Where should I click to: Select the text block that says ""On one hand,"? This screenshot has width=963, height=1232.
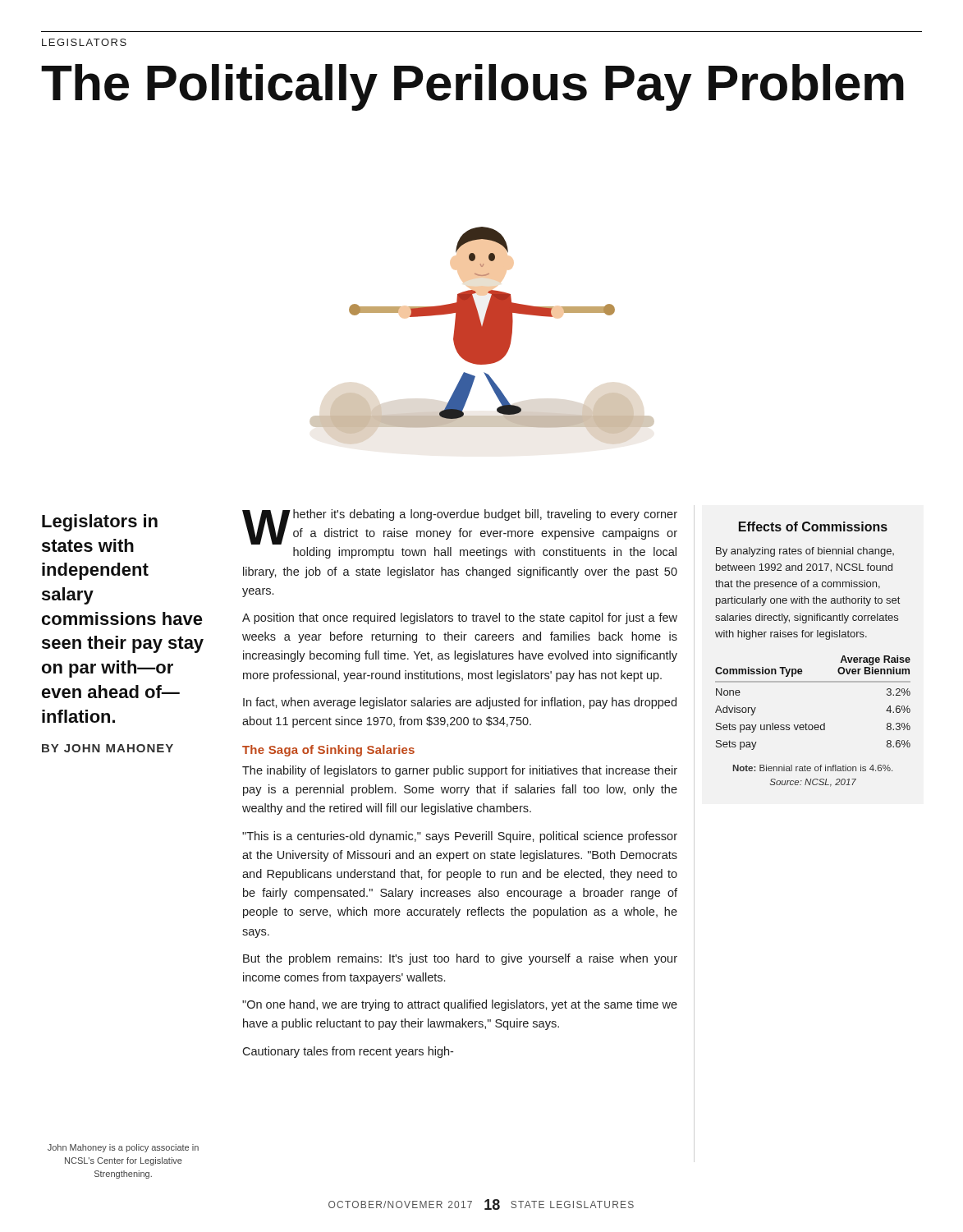[x=460, y=1014]
